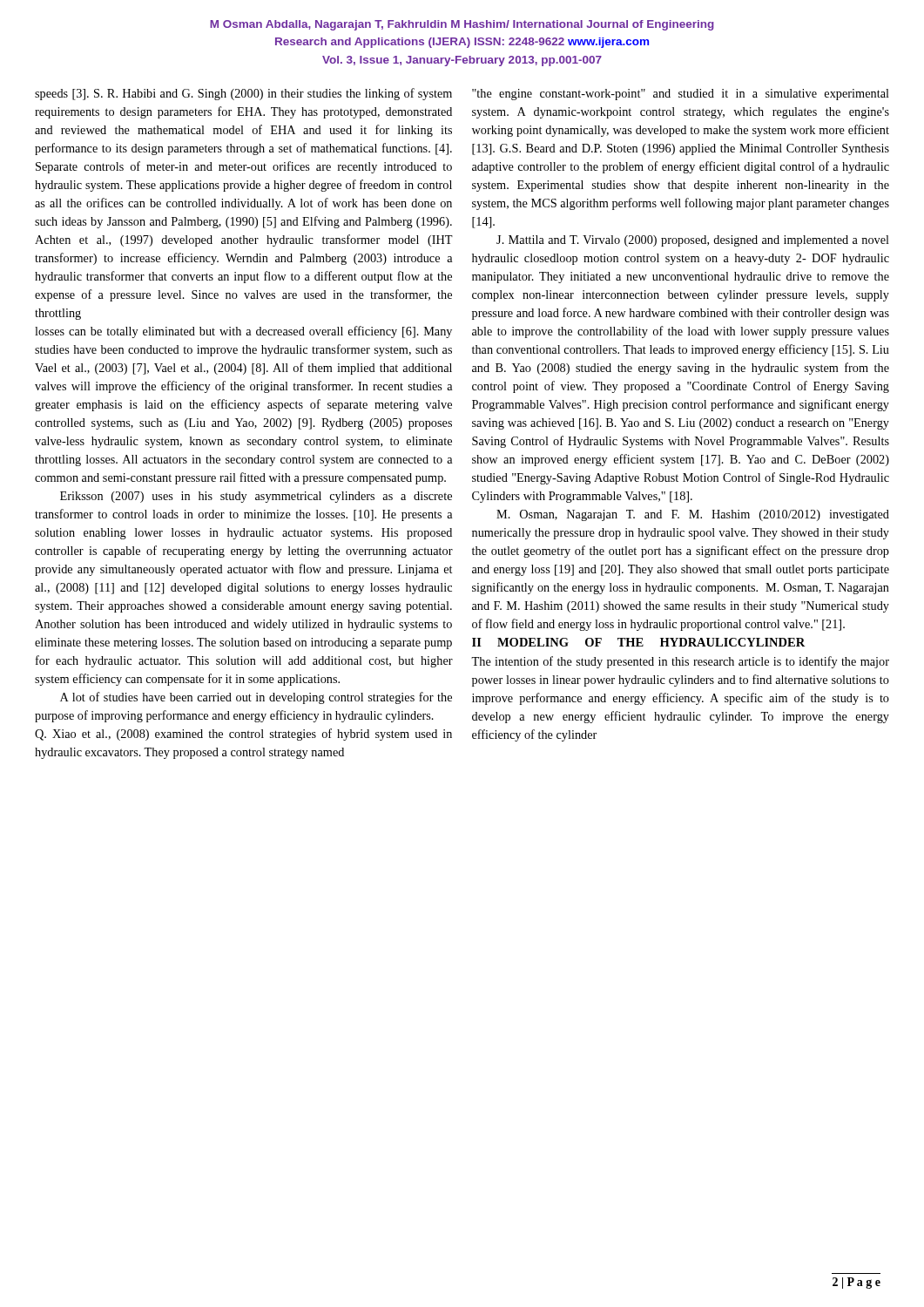
Task: Navigate to the block starting "II MODELING OF THE HYDRAULICCYLINDER"
Action: (x=680, y=643)
